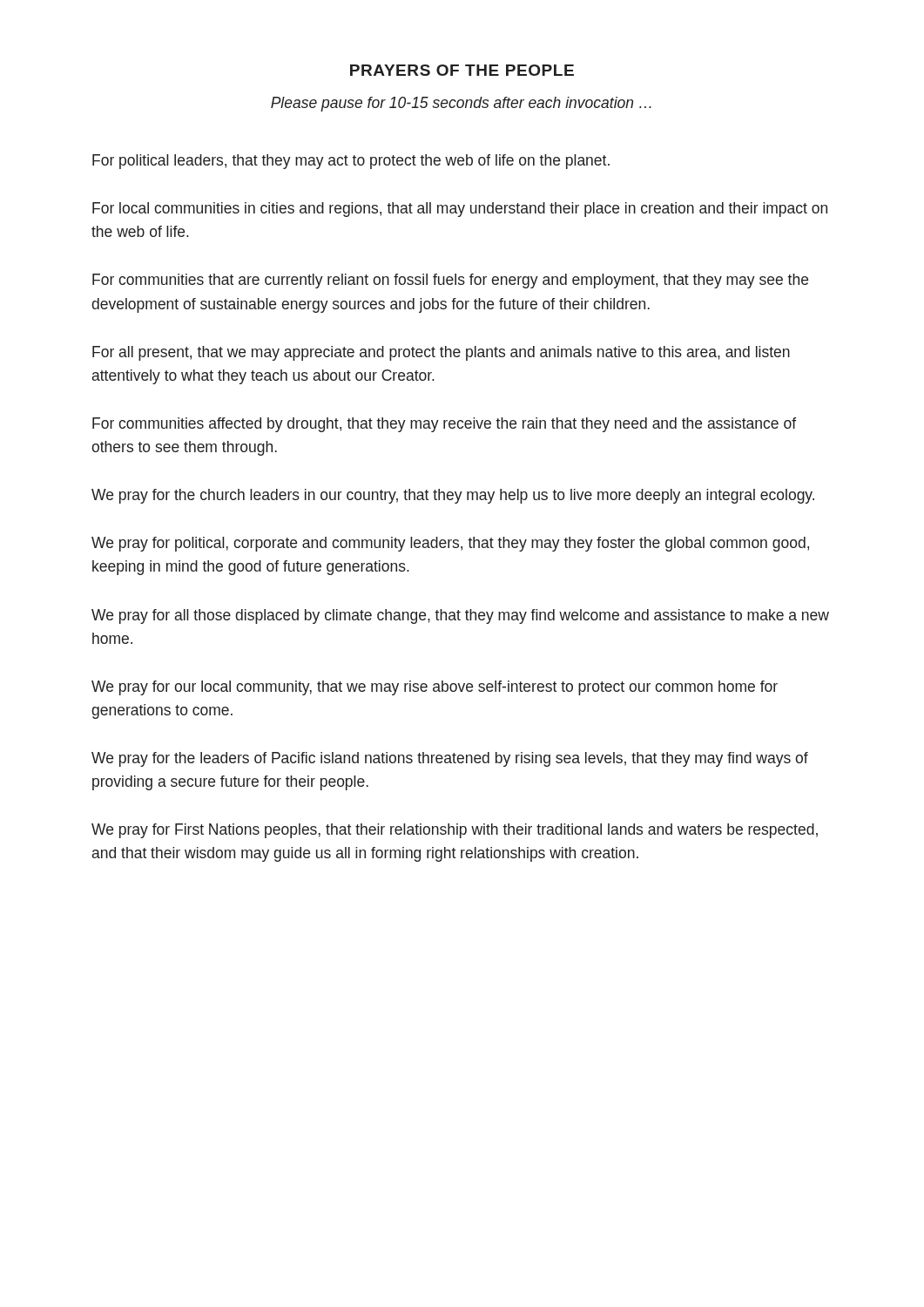Navigate to the element starting "We pray for political, corporate and community"
This screenshot has height=1307, width=924.
(451, 555)
